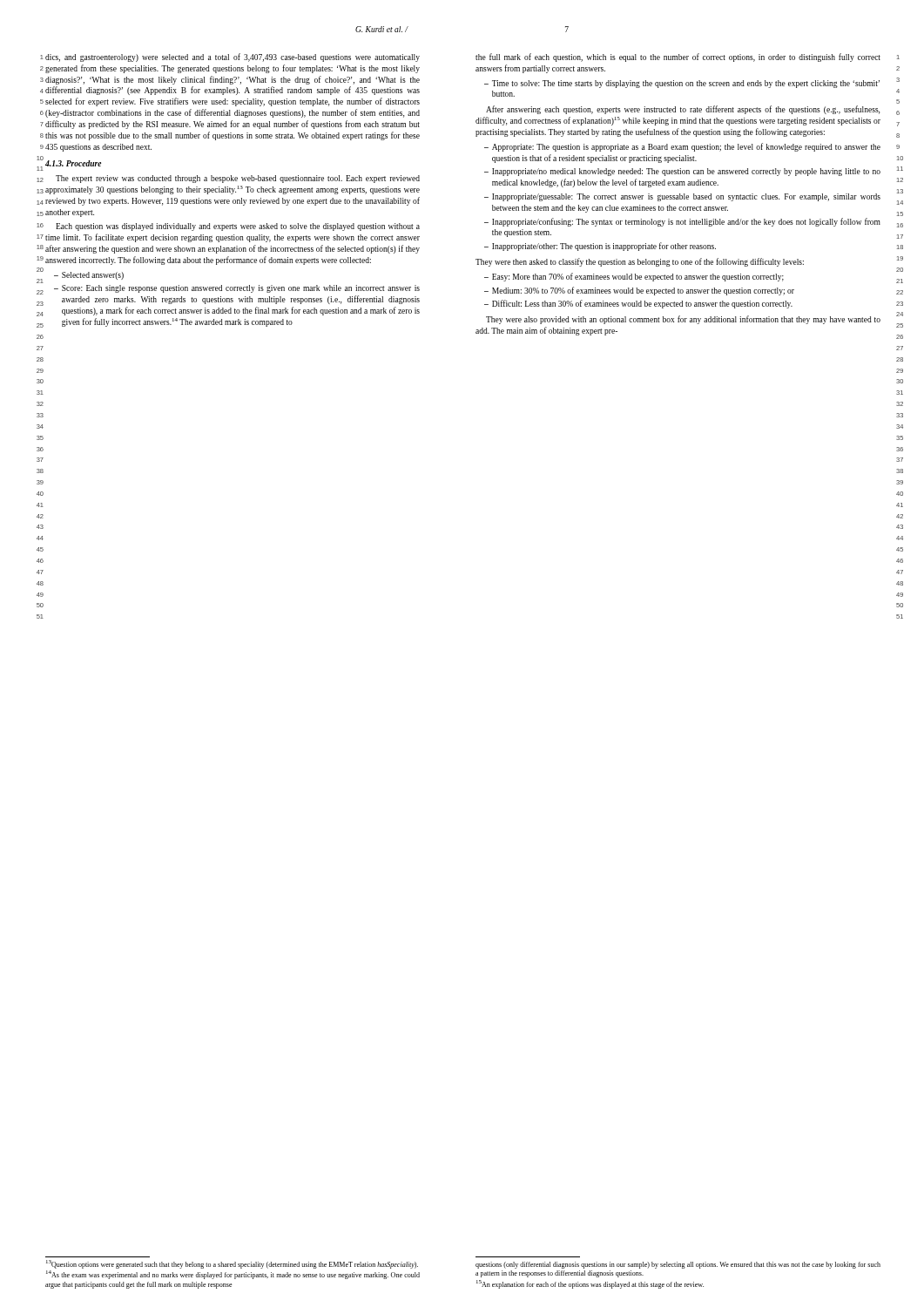Select the list item containing "– Inappropriate/no medical knowledge needed:"

coord(678,178)
